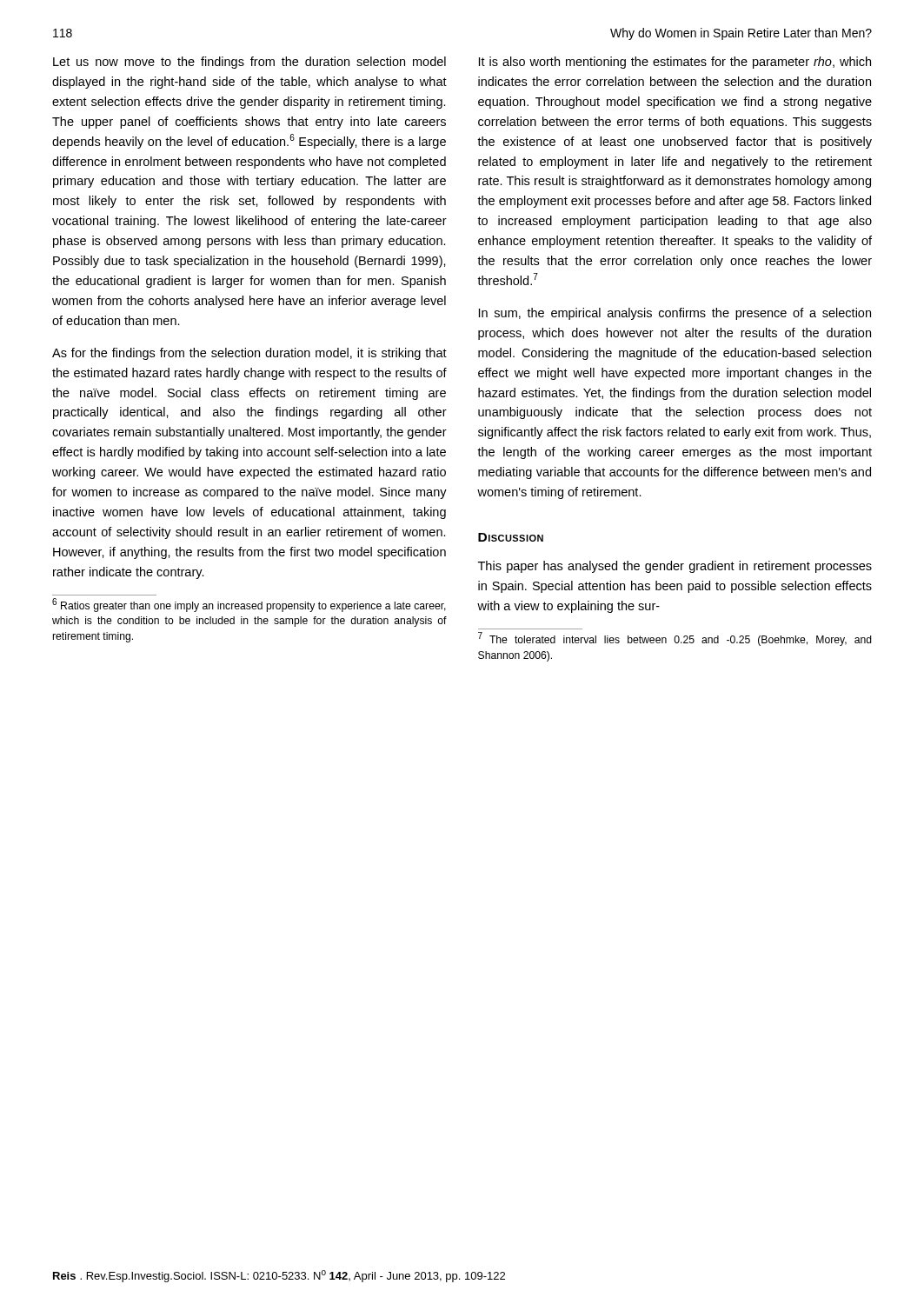Viewport: 924px width, 1304px height.
Task: Find a section header
Action: point(511,537)
